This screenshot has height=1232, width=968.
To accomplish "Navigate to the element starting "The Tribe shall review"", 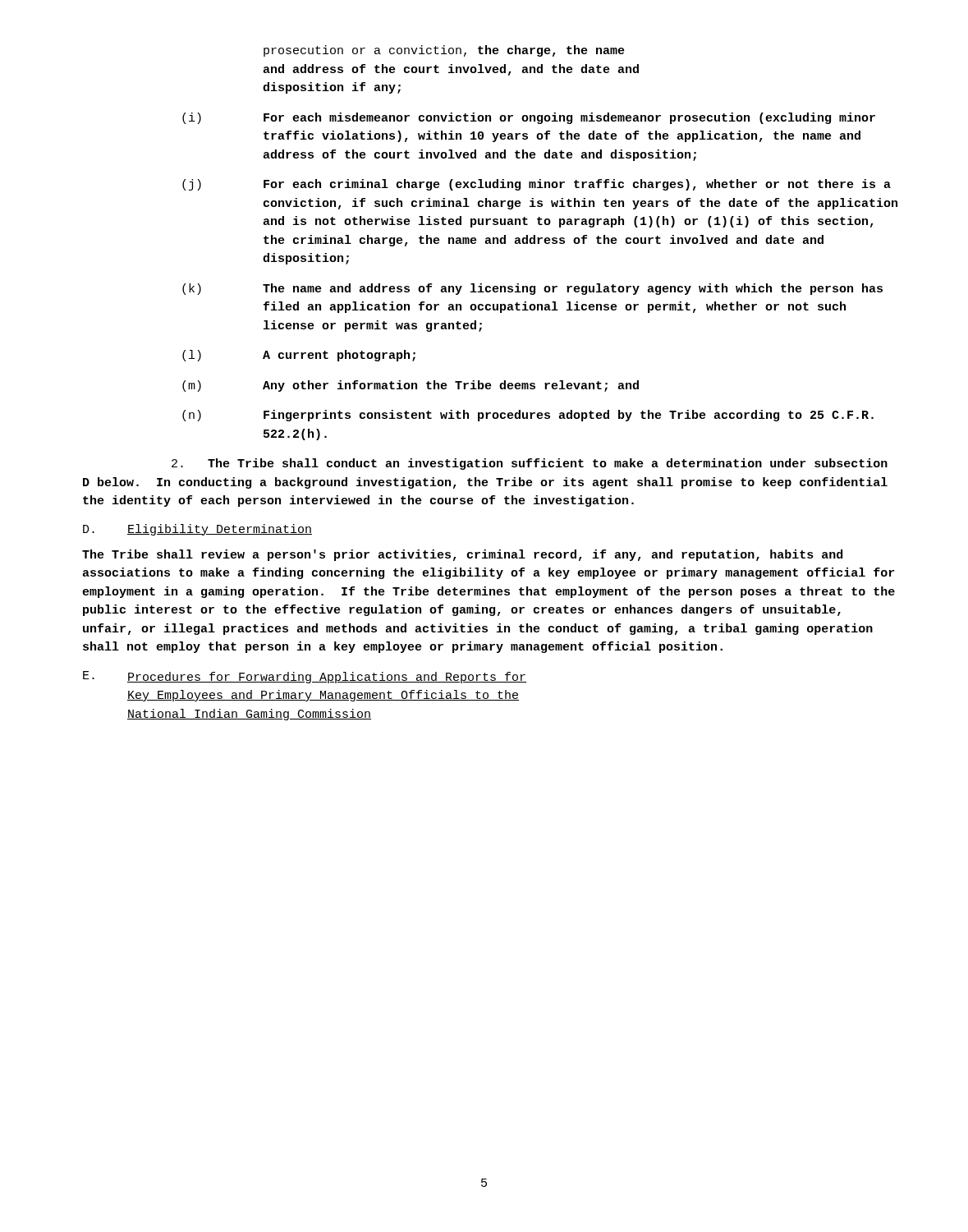I will pos(489,601).
